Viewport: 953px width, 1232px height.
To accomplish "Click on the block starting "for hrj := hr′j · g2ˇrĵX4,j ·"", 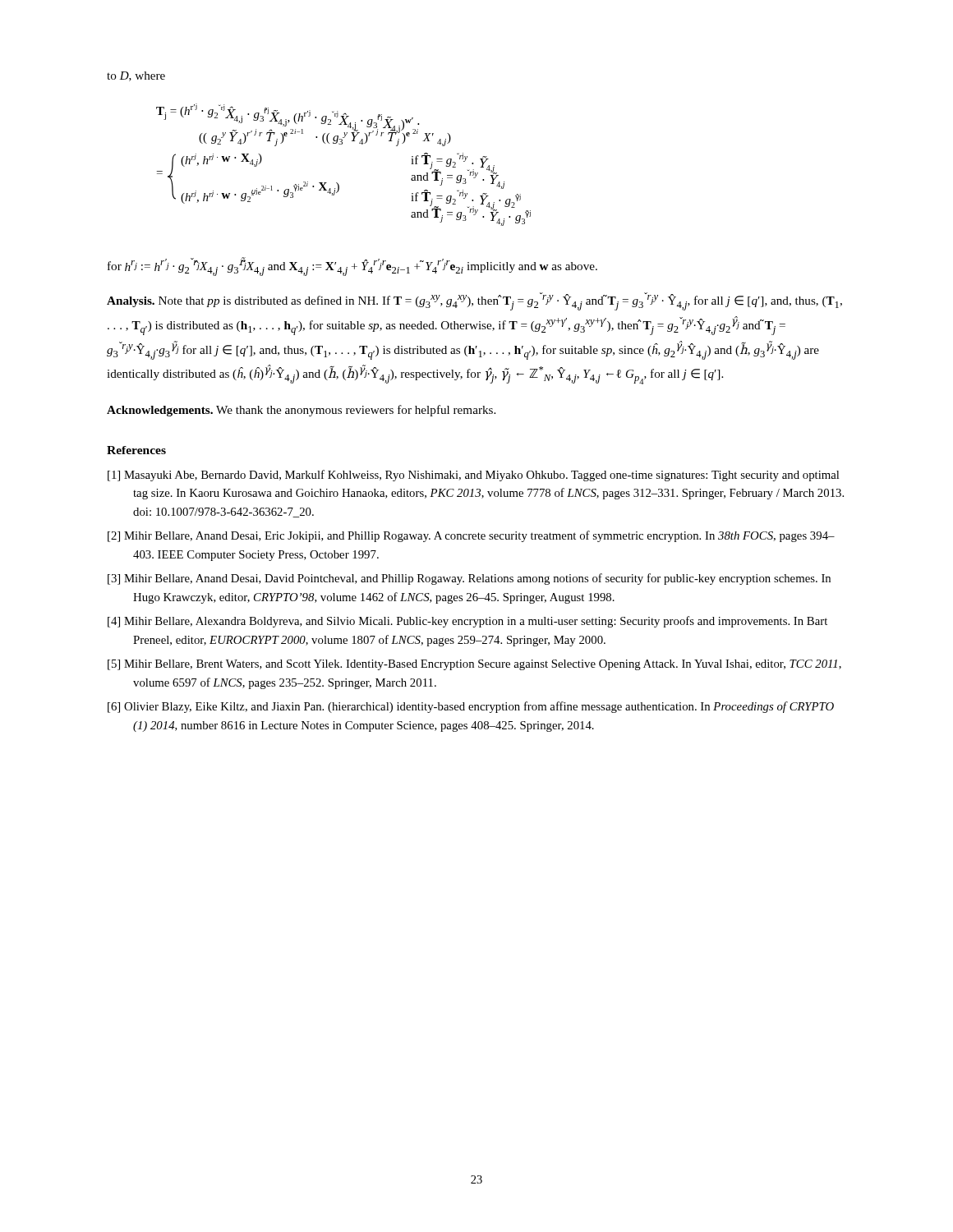I will click(352, 267).
